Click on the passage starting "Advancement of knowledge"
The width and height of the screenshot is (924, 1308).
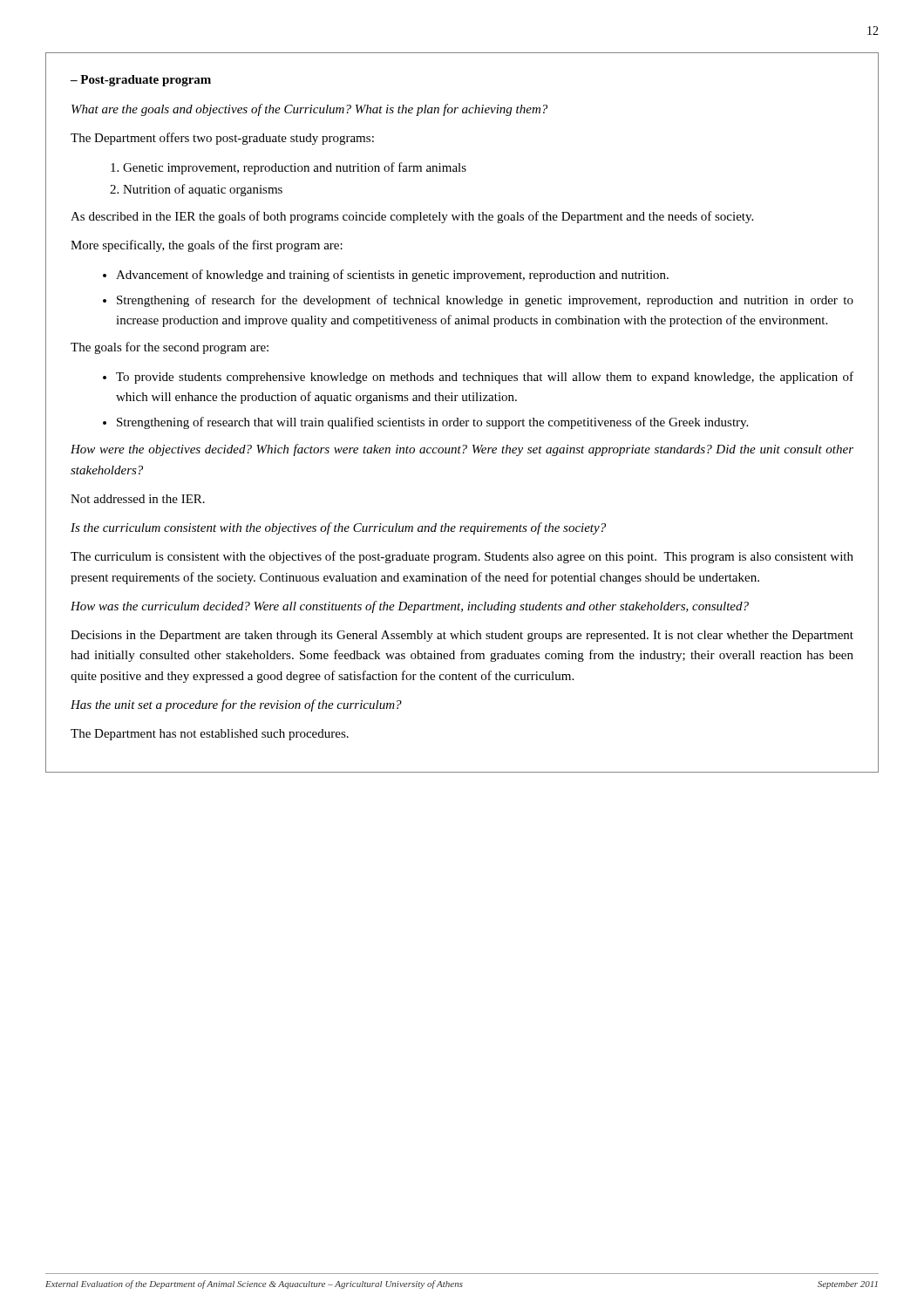[x=393, y=274]
